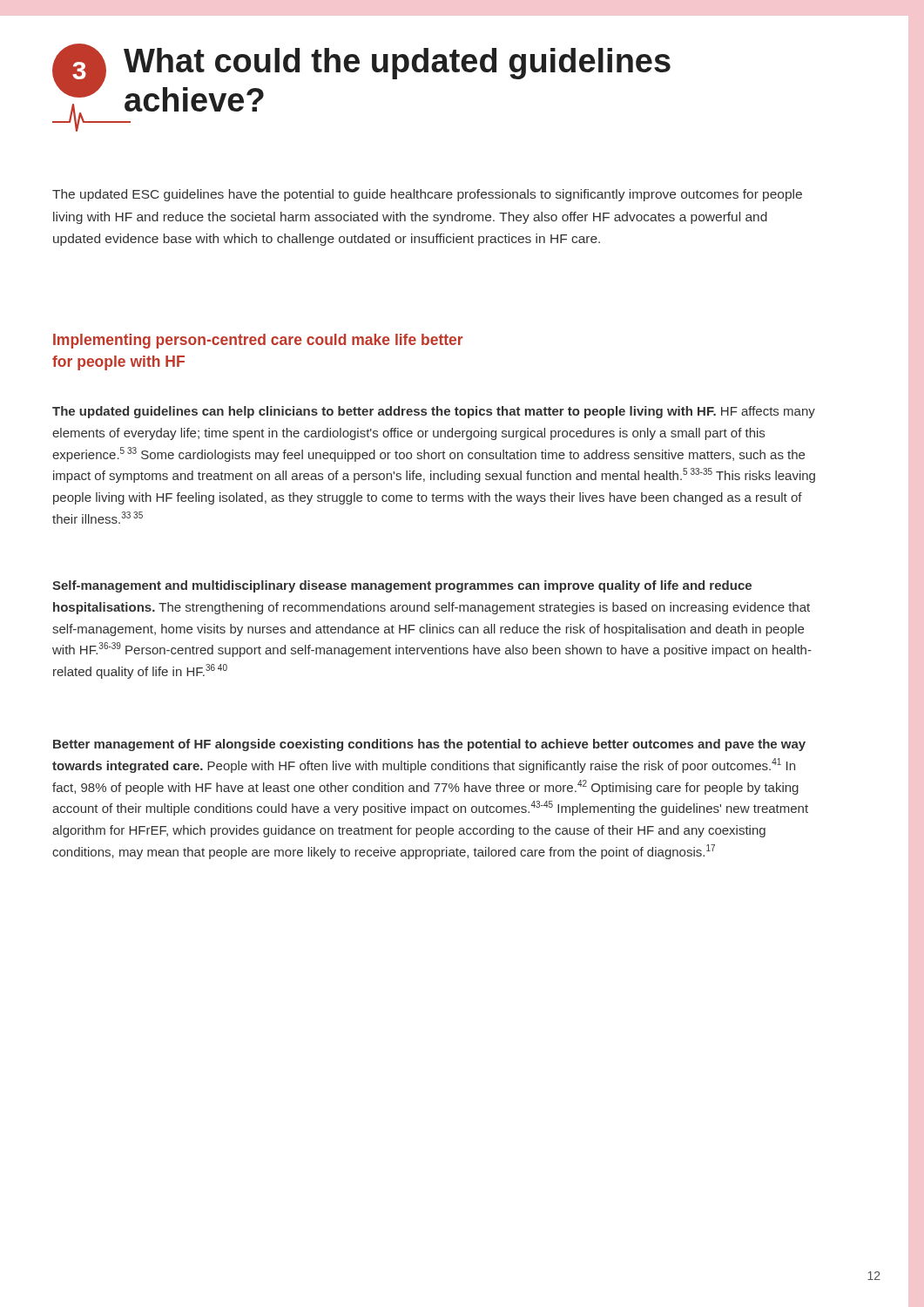Find the block starting "Better management of HF alongside coexisting"
The image size is (924, 1307).
(x=430, y=798)
